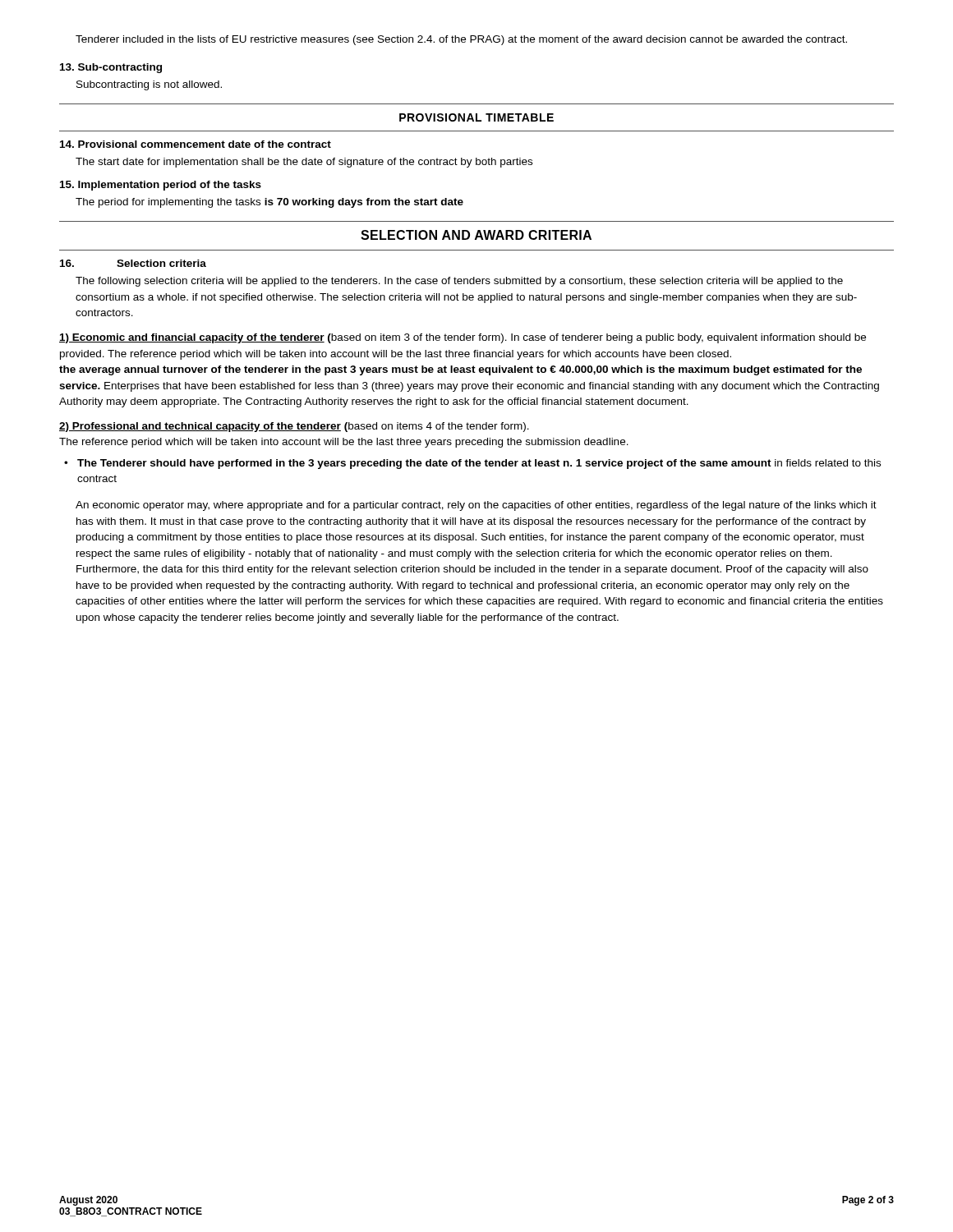The width and height of the screenshot is (953, 1232).
Task: Point to the region starting "The Tenderer should have performed in the 3"
Action: coord(479,471)
